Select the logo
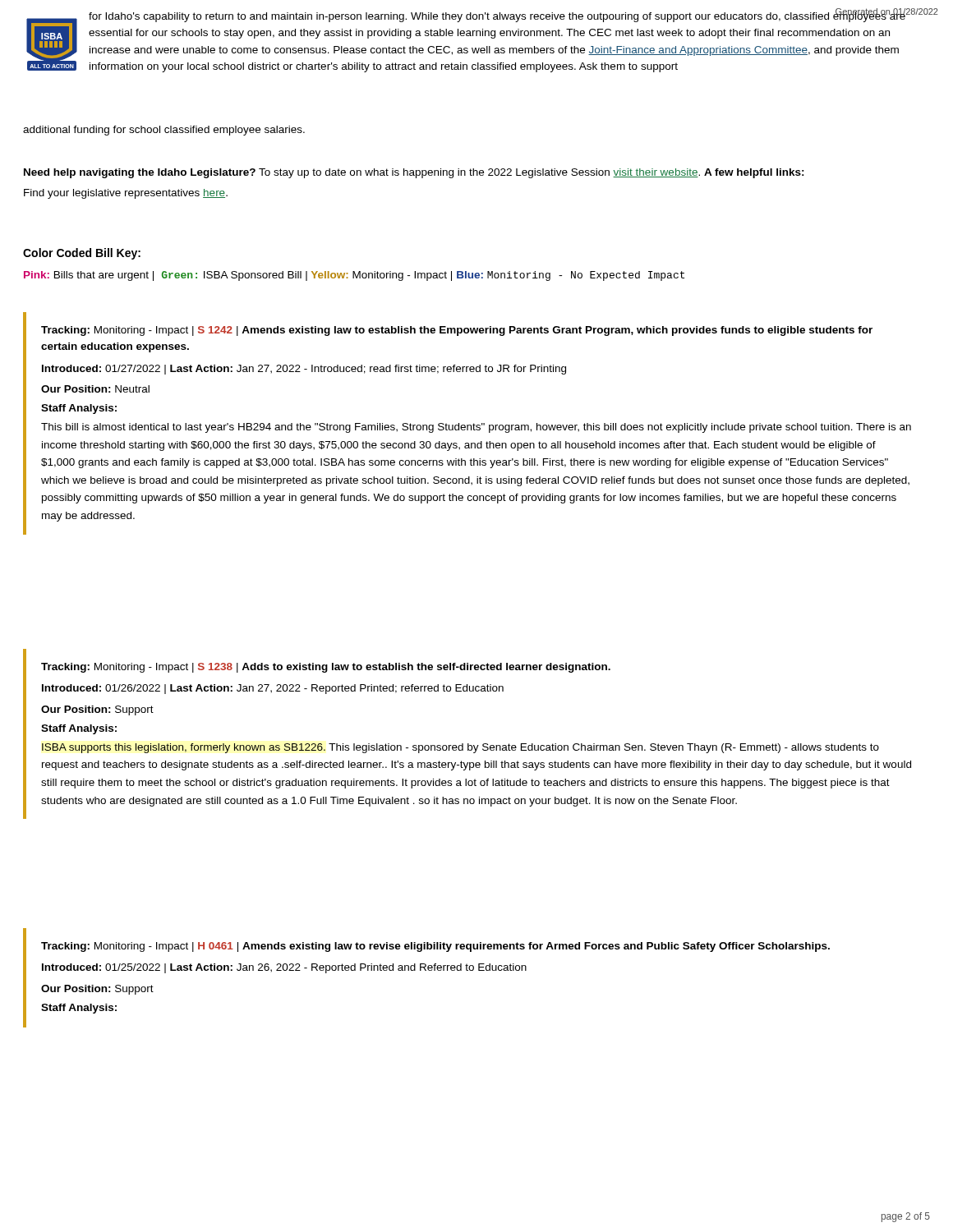This screenshot has width=953, height=1232. coord(52,44)
